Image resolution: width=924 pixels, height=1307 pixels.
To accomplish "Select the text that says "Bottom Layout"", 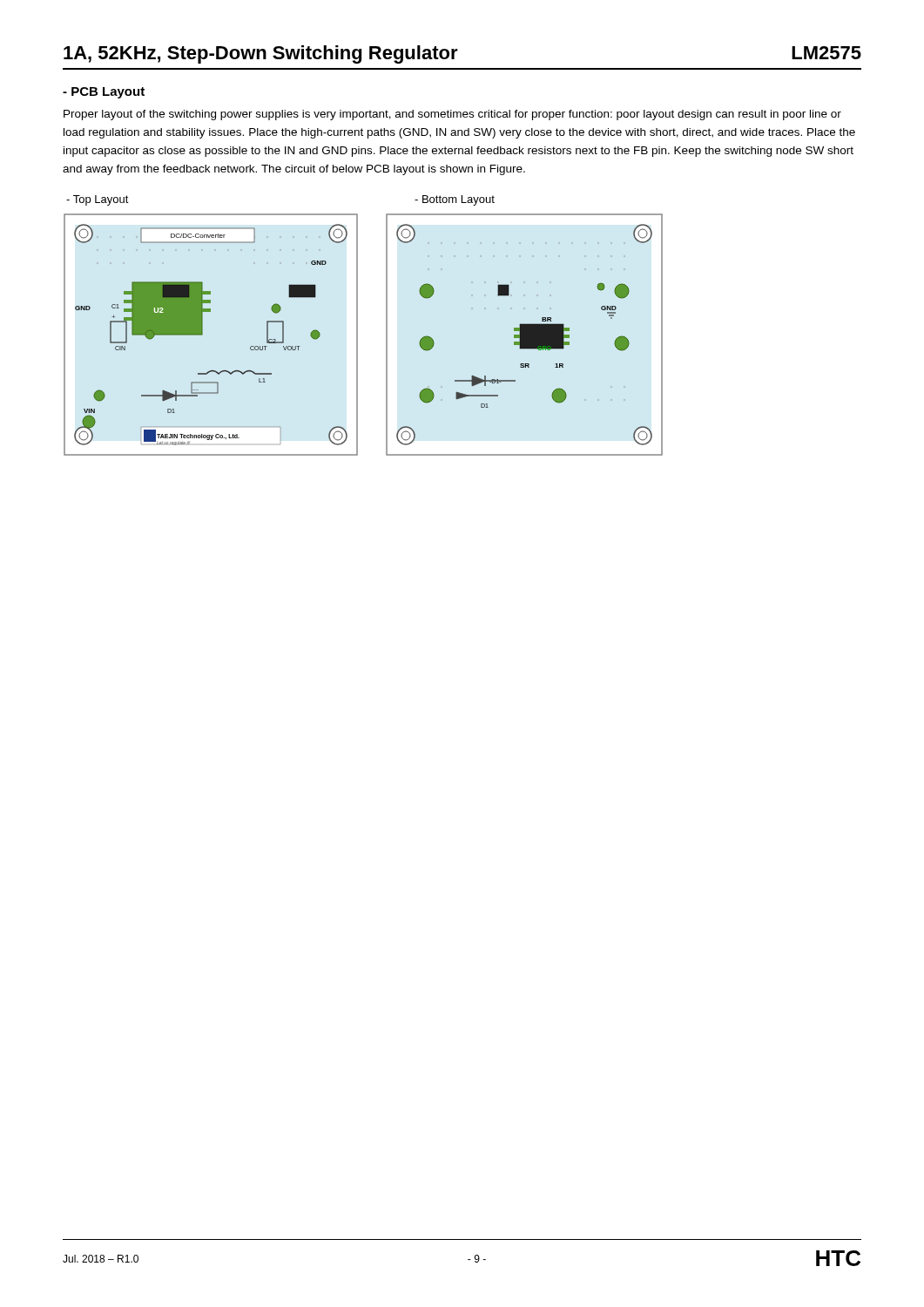I will click(x=454, y=199).
